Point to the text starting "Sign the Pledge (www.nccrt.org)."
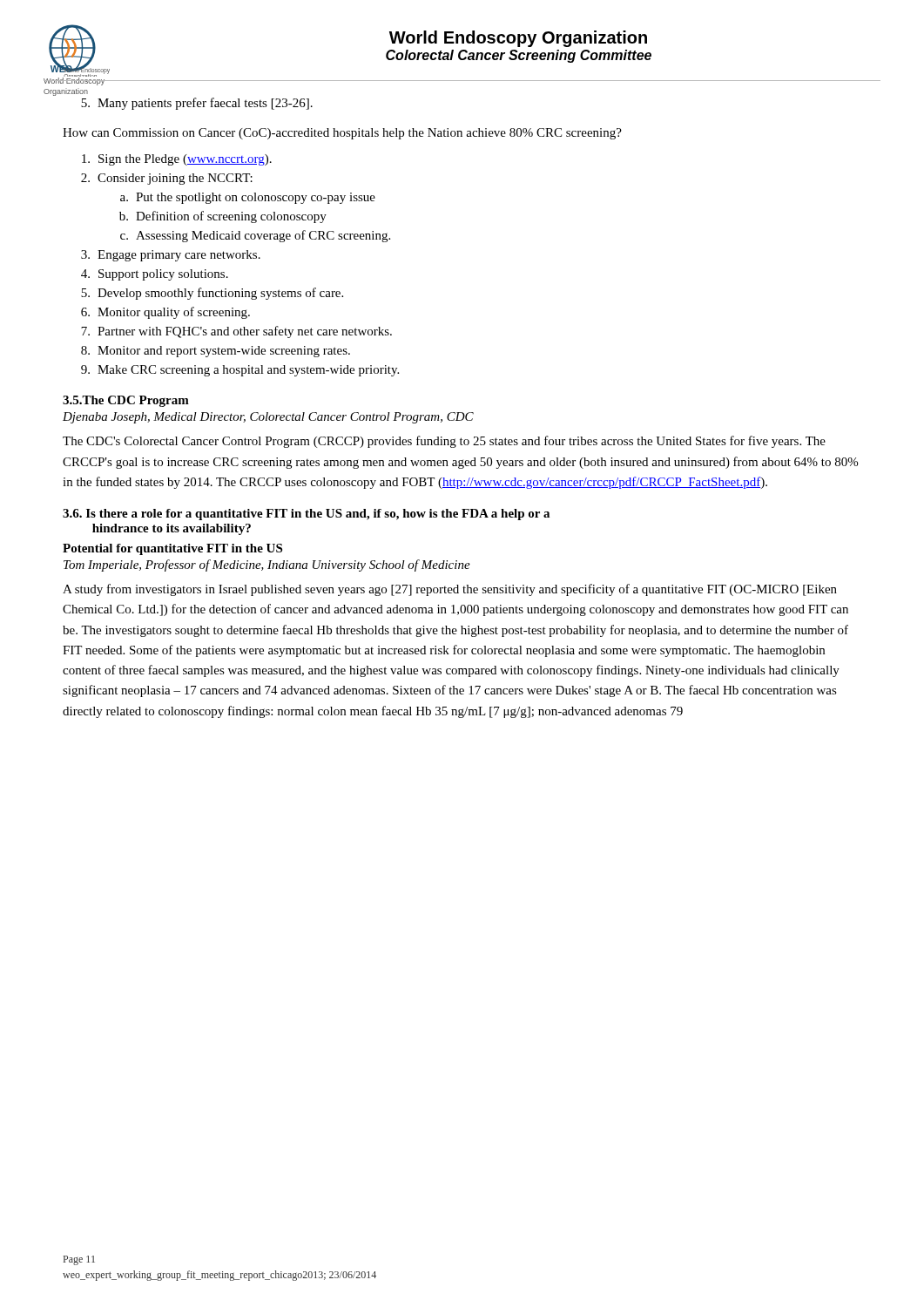Viewport: 924px width, 1307px height. [167, 159]
